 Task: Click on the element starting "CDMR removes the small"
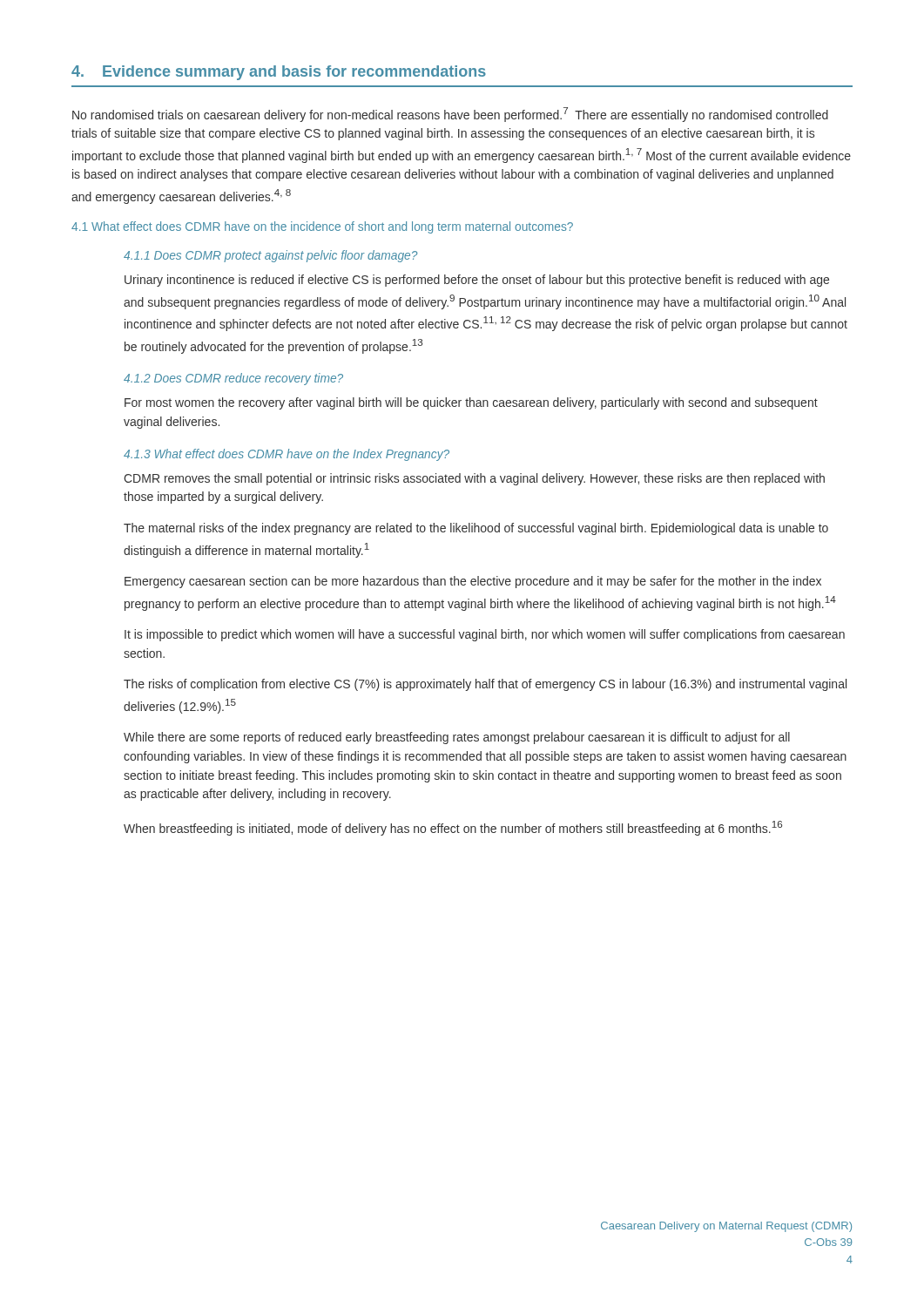(475, 487)
